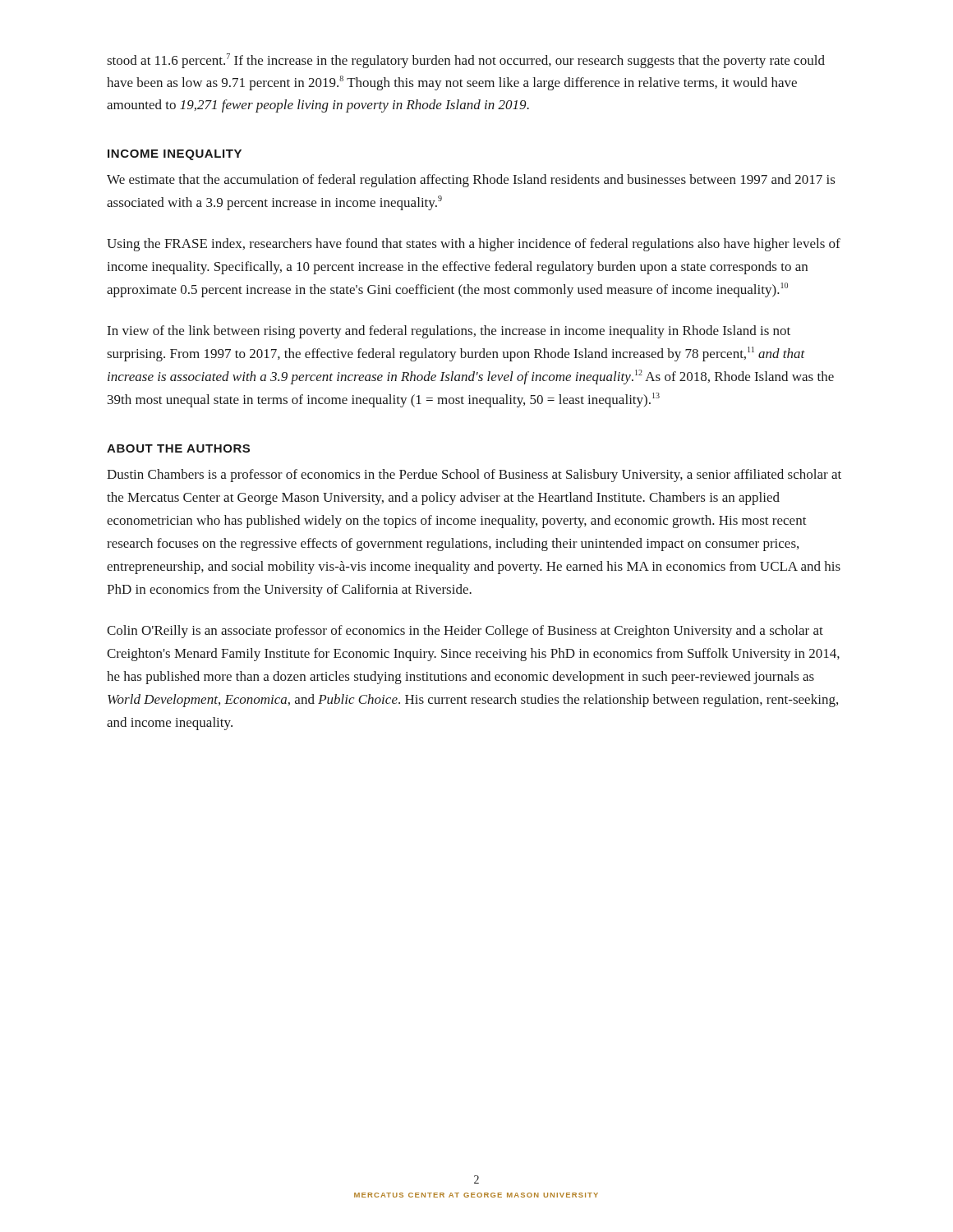
Task: Locate the text block that reads "Colin O'Reilly is an associate professor"
Action: 473,677
